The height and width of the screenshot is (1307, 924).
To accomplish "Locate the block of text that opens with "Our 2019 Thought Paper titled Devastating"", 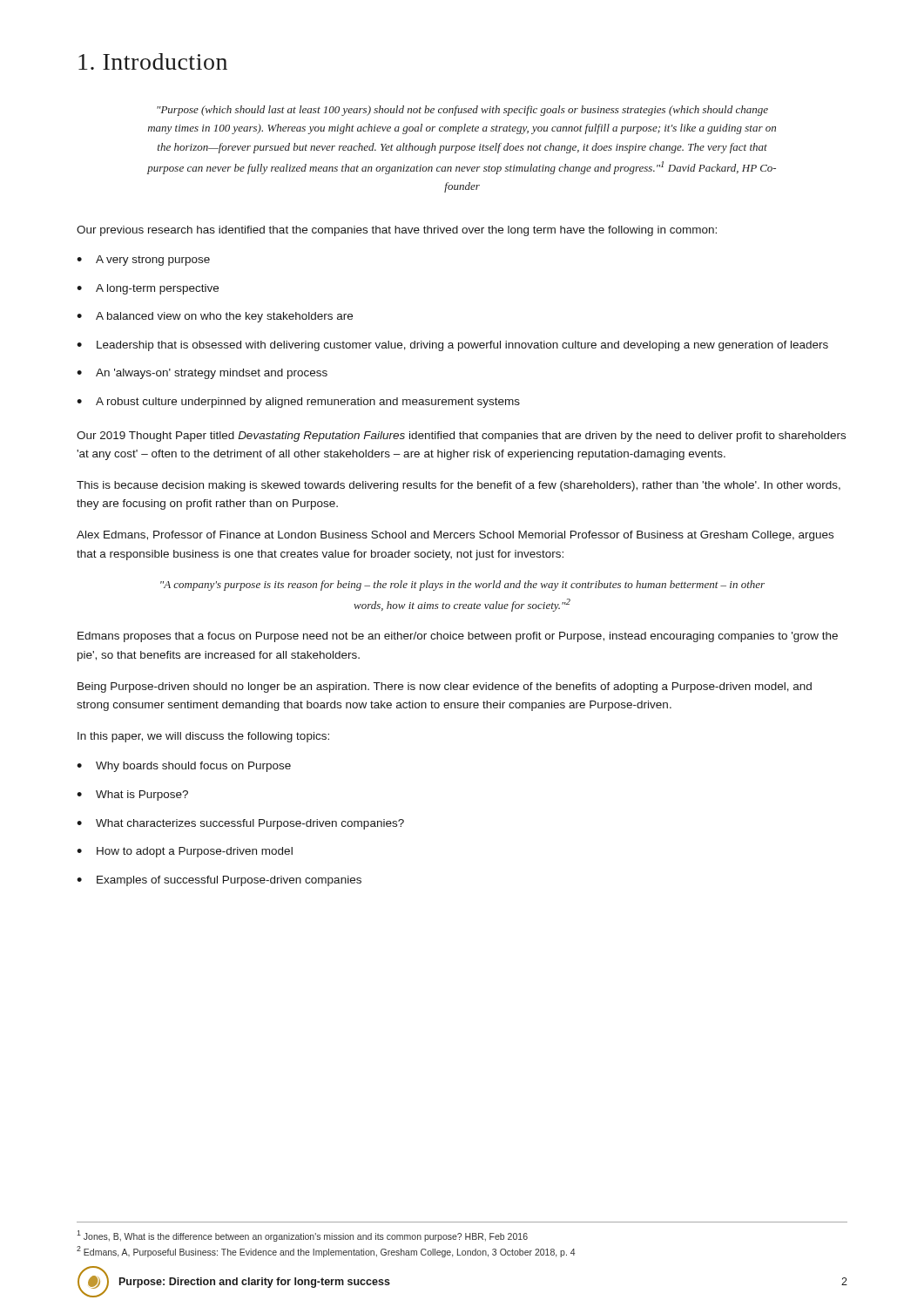I will click(461, 444).
